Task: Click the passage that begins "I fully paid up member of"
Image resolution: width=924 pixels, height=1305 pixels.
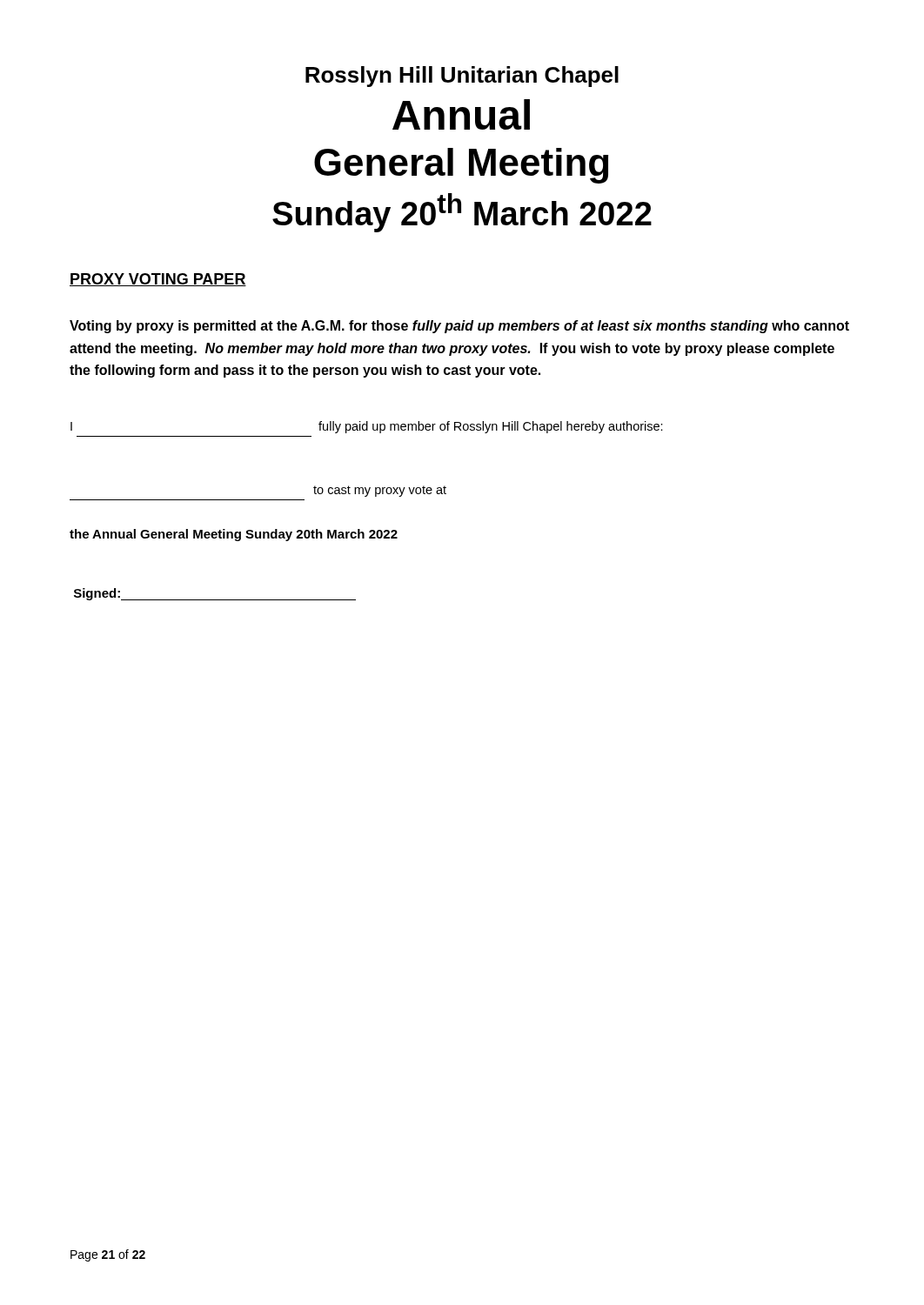Action: click(367, 427)
